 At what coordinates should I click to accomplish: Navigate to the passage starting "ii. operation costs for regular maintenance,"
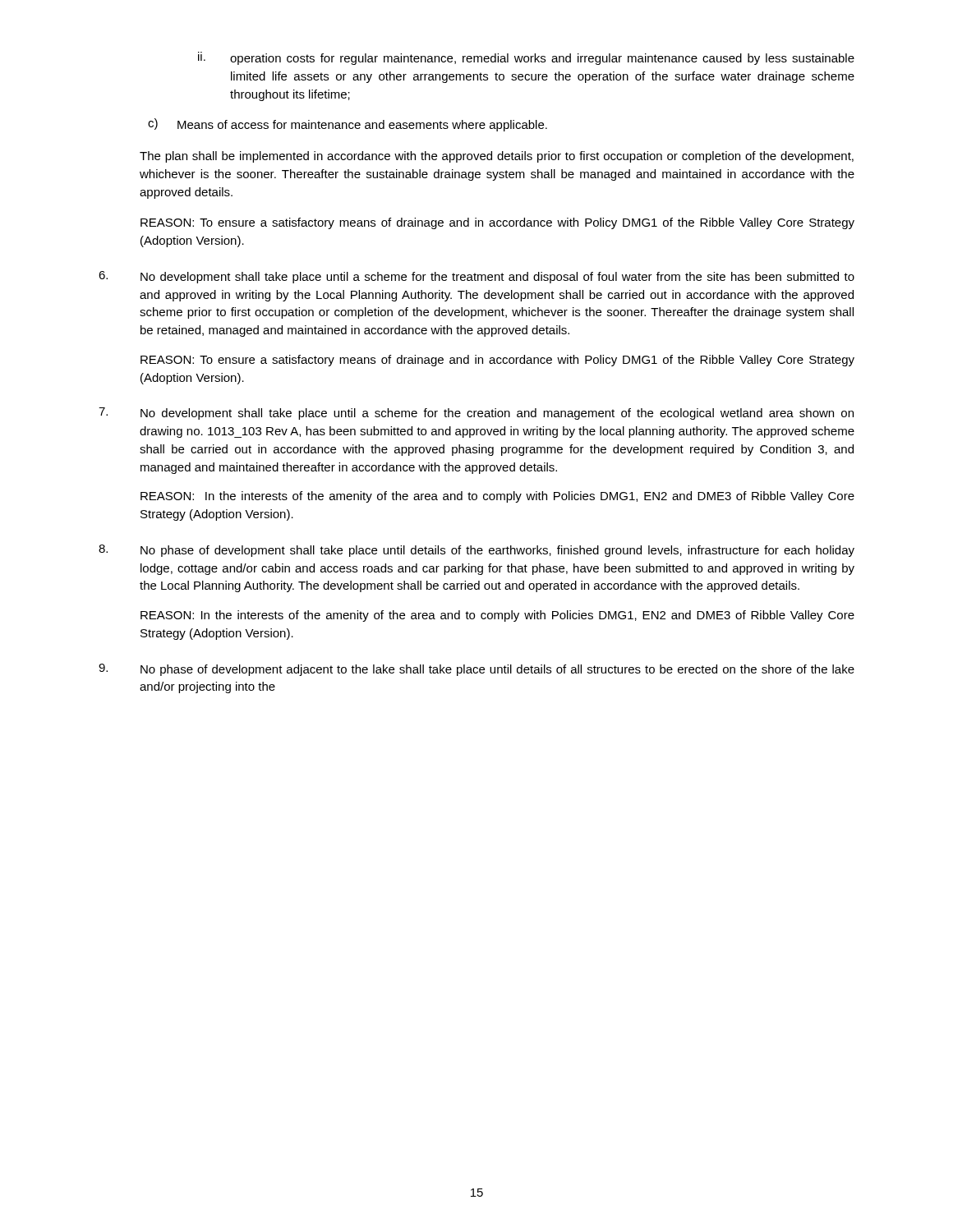526,76
